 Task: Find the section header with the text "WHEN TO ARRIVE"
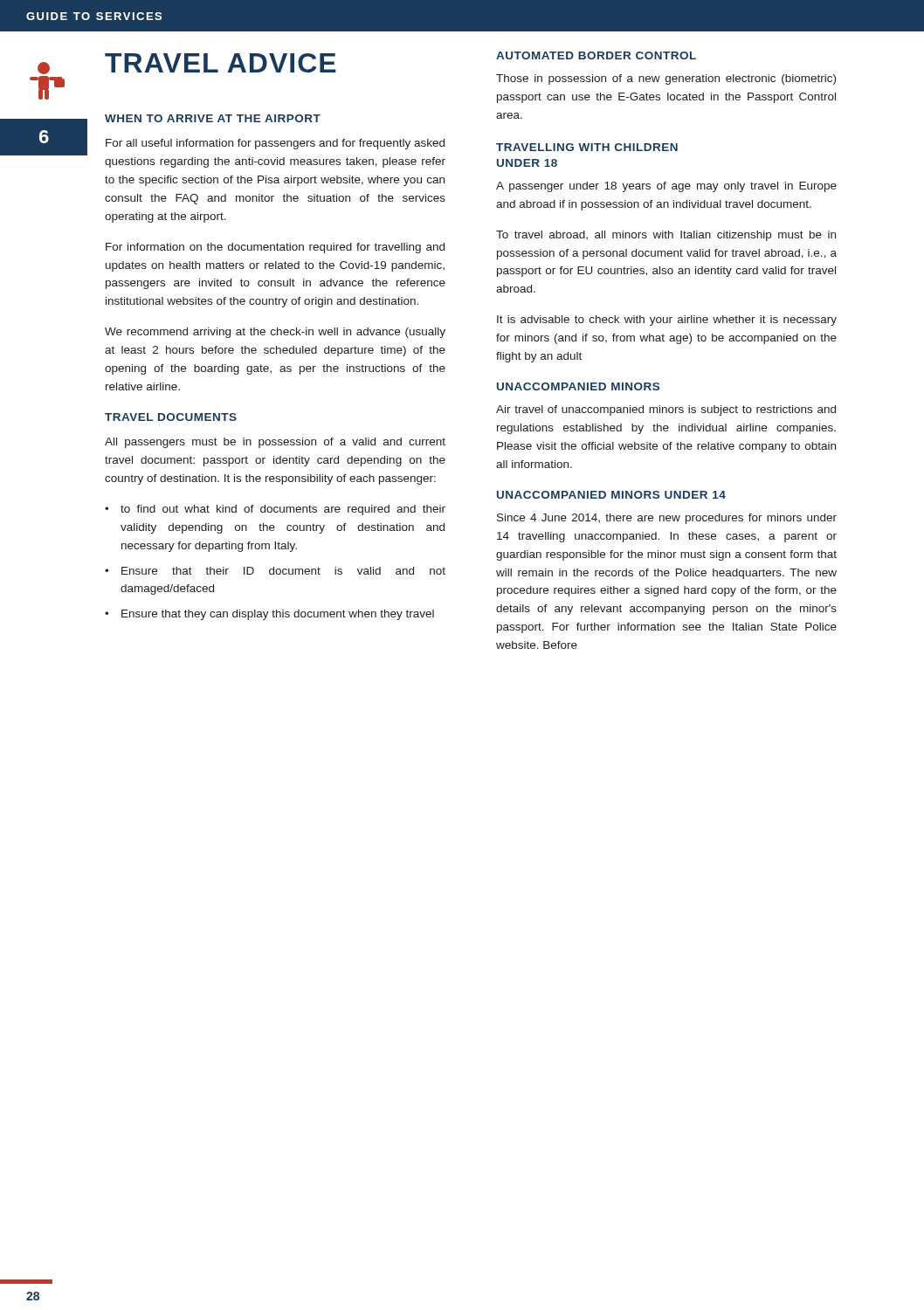click(213, 118)
